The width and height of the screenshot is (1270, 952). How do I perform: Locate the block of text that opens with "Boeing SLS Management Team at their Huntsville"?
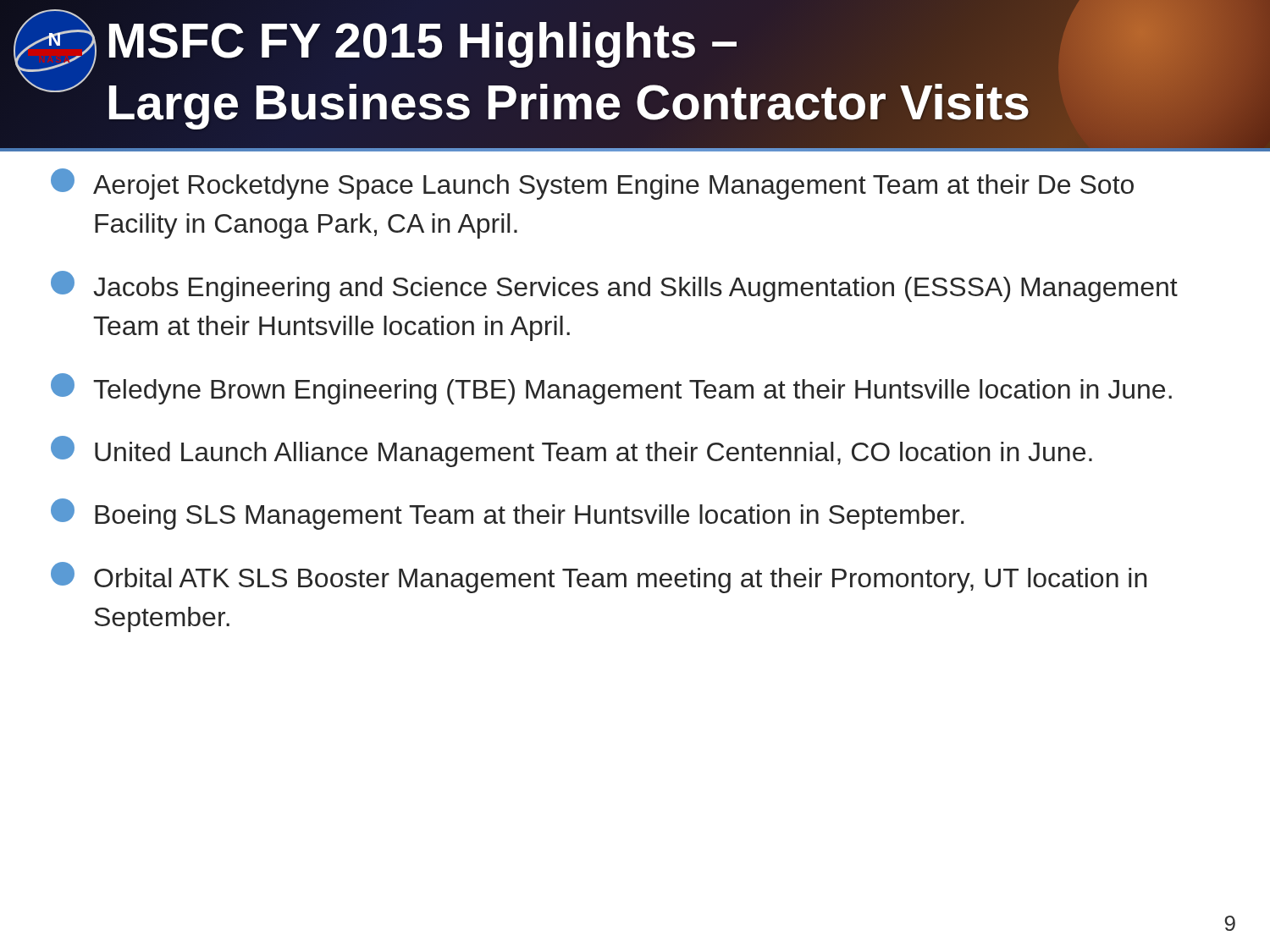[x=508, y=515]
